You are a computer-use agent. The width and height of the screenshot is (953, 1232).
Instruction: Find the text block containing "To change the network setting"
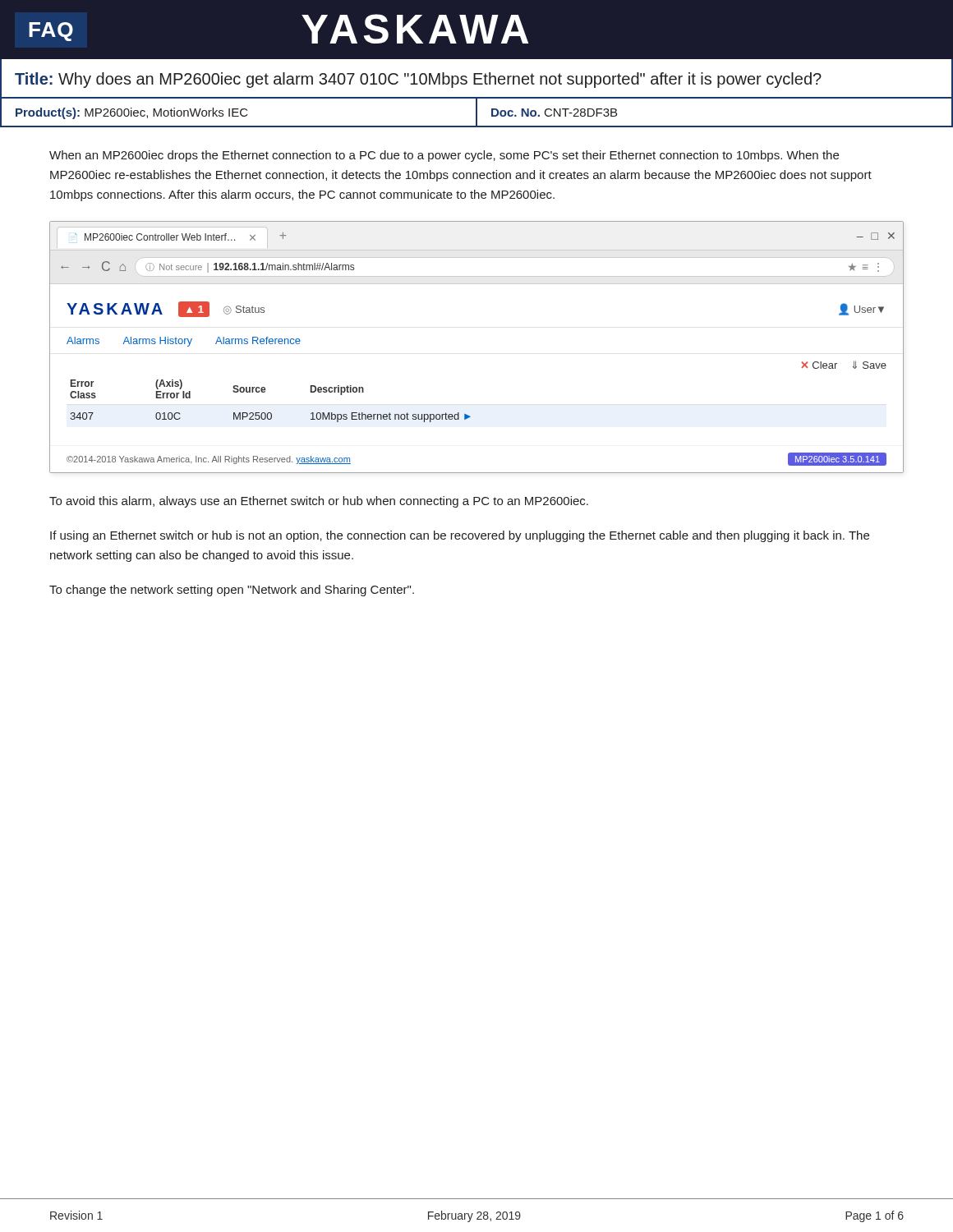point(232,589)
